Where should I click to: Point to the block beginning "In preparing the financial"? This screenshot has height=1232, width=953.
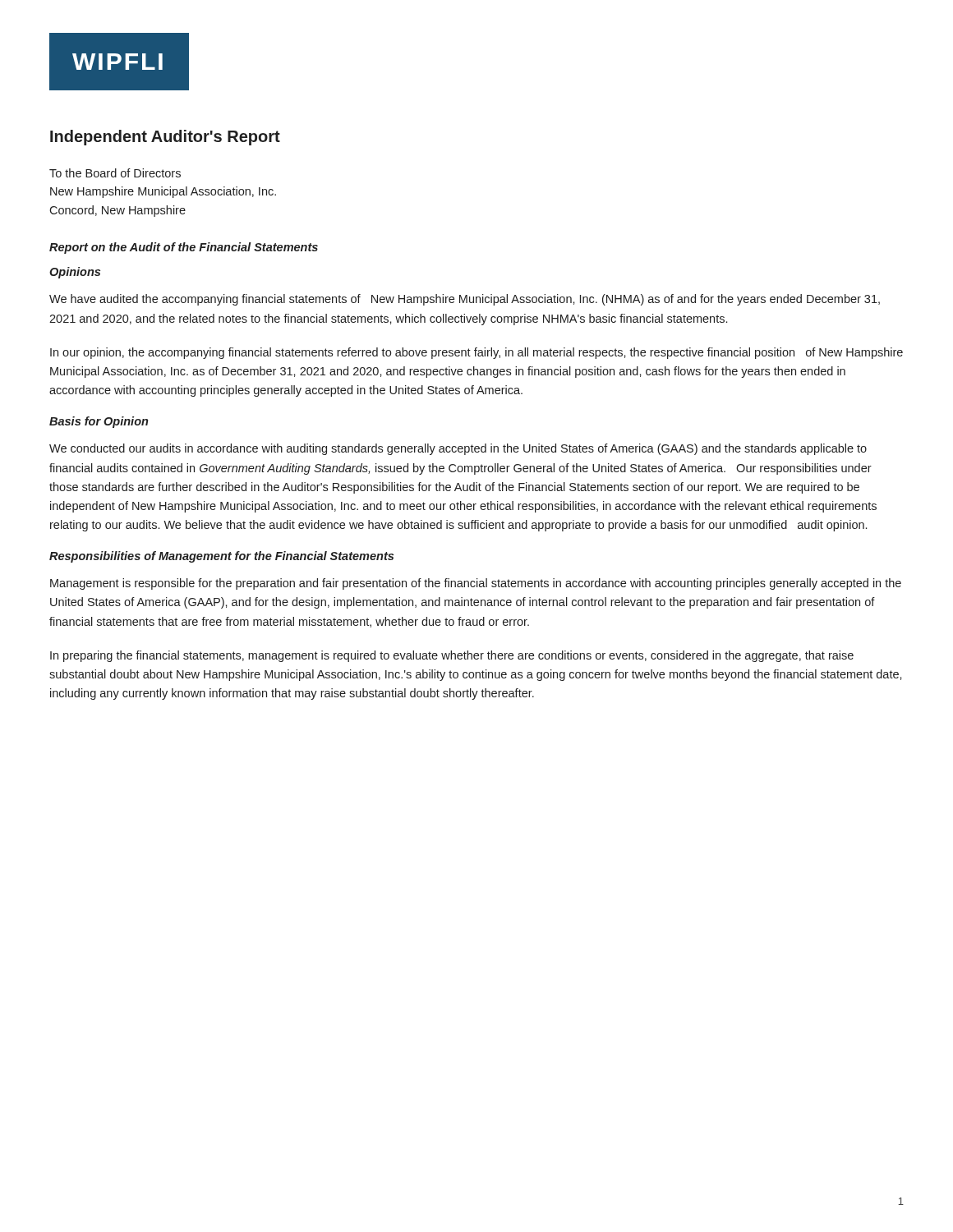476,674
